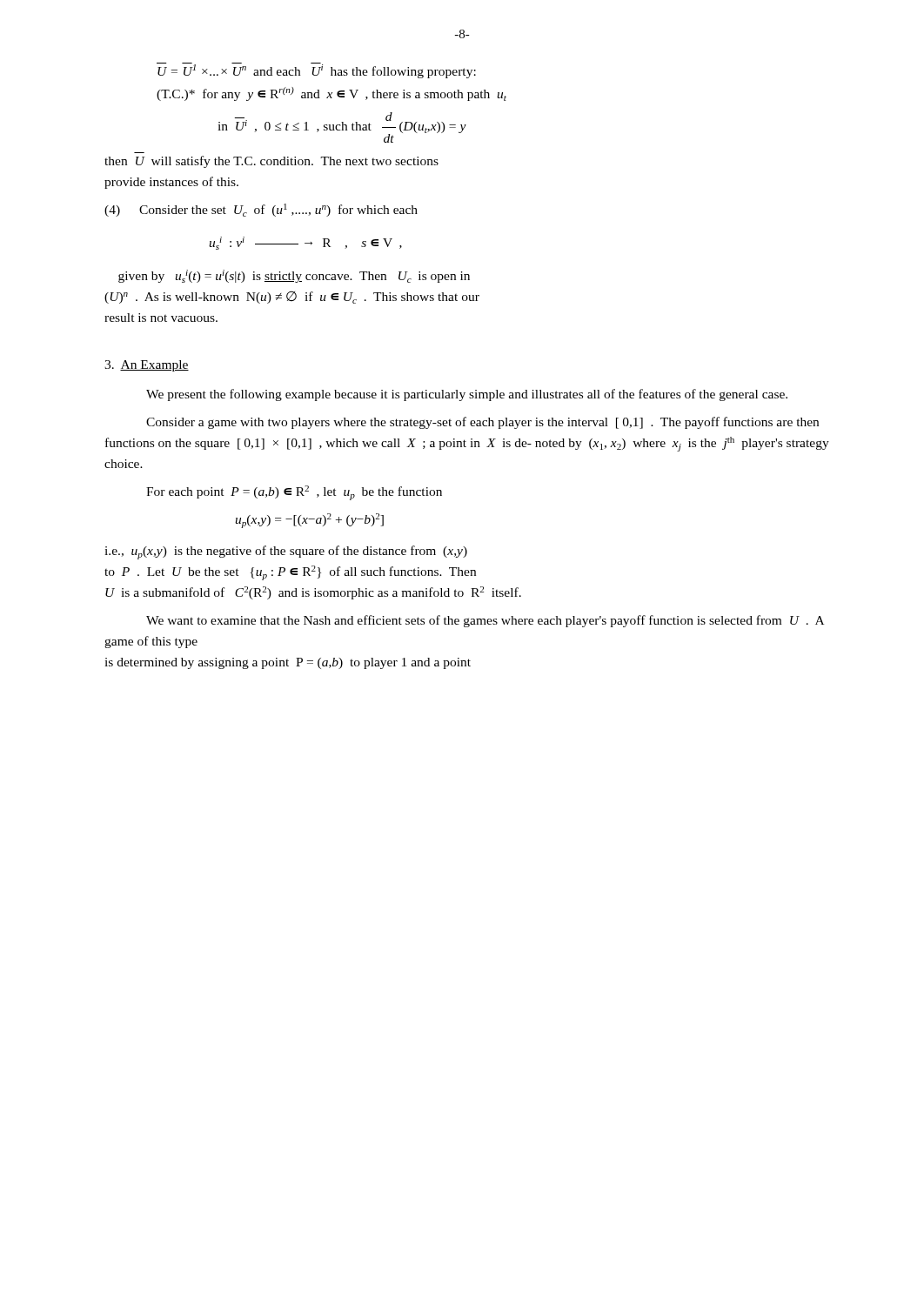This screenshot has height=1305, width=924.
Task: Locate the text block containing "(T.C.)* for any"
Action: pos(331,94)
